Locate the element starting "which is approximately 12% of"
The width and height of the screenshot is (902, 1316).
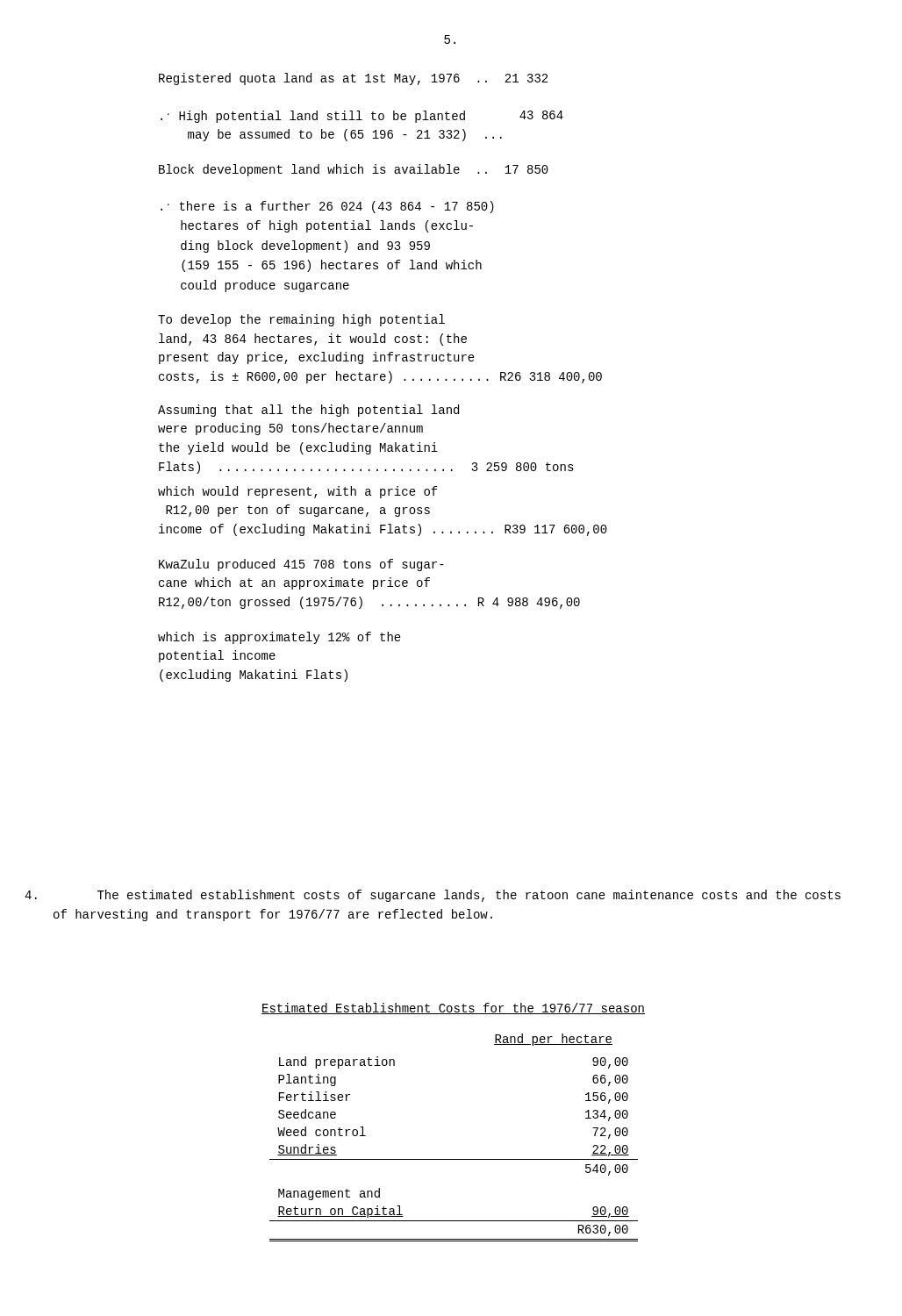tap(280, 657)
